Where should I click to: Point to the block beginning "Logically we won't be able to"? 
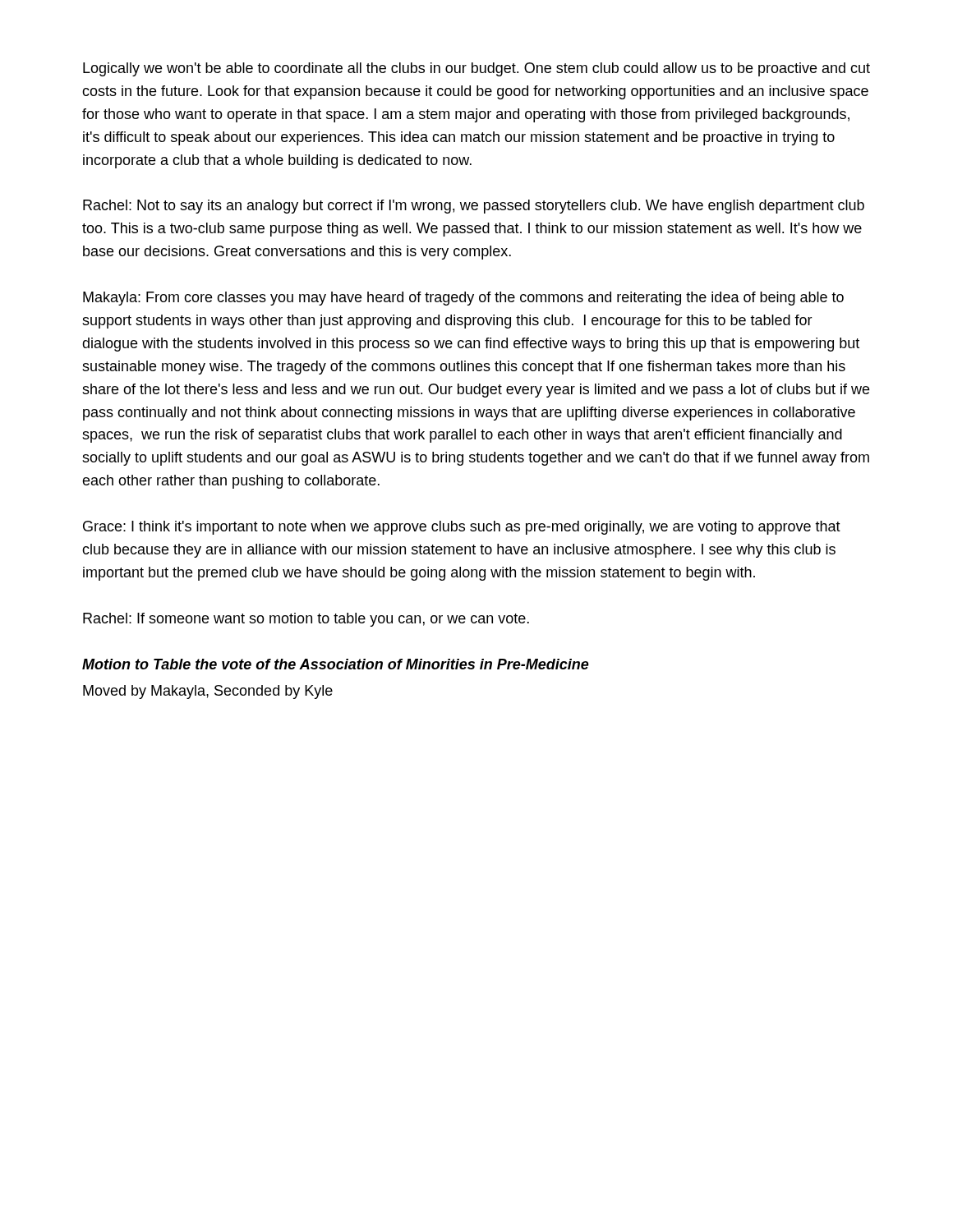click(476, 114)
